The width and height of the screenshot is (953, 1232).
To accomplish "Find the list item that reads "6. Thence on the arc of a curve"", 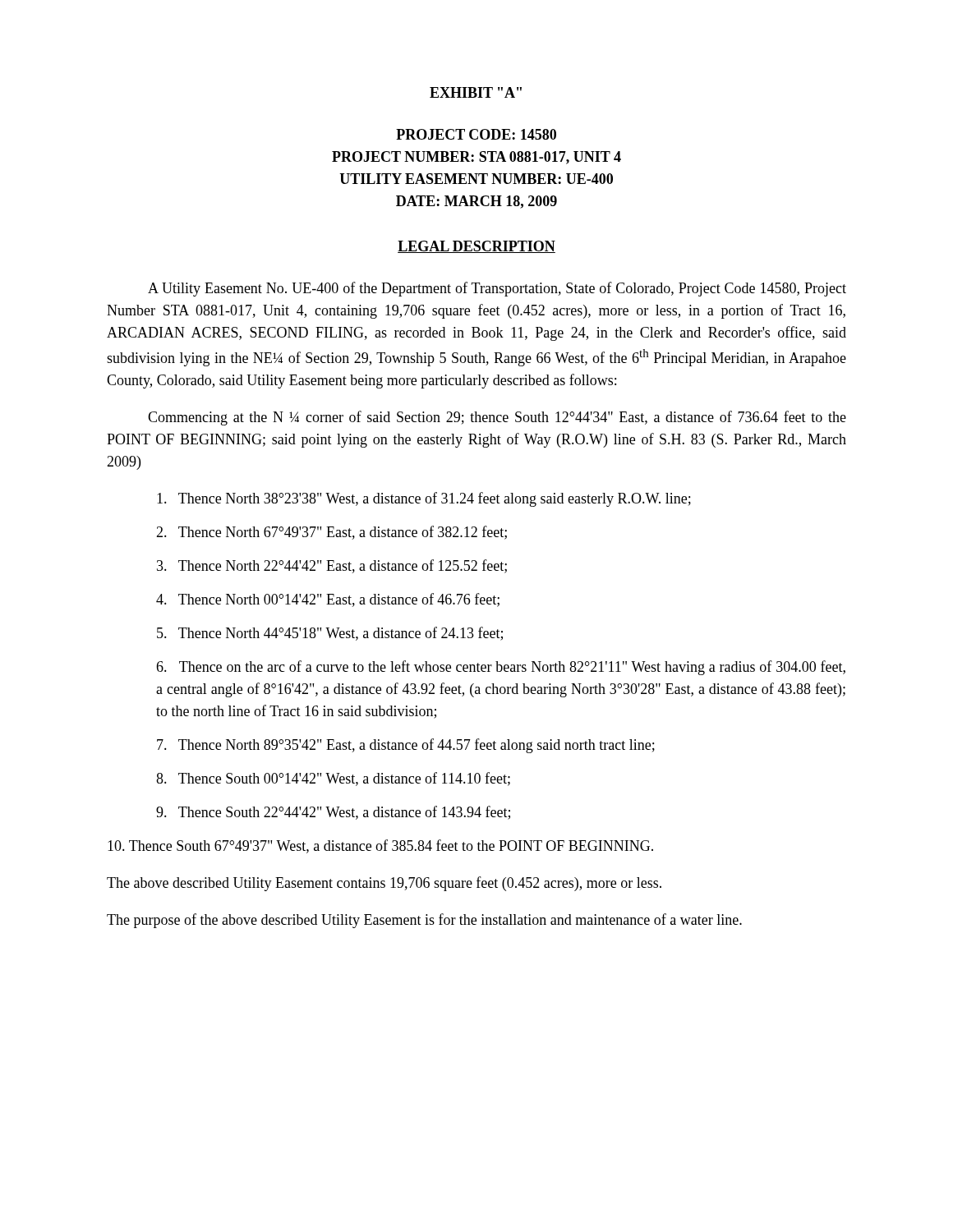I will (501, 689).
